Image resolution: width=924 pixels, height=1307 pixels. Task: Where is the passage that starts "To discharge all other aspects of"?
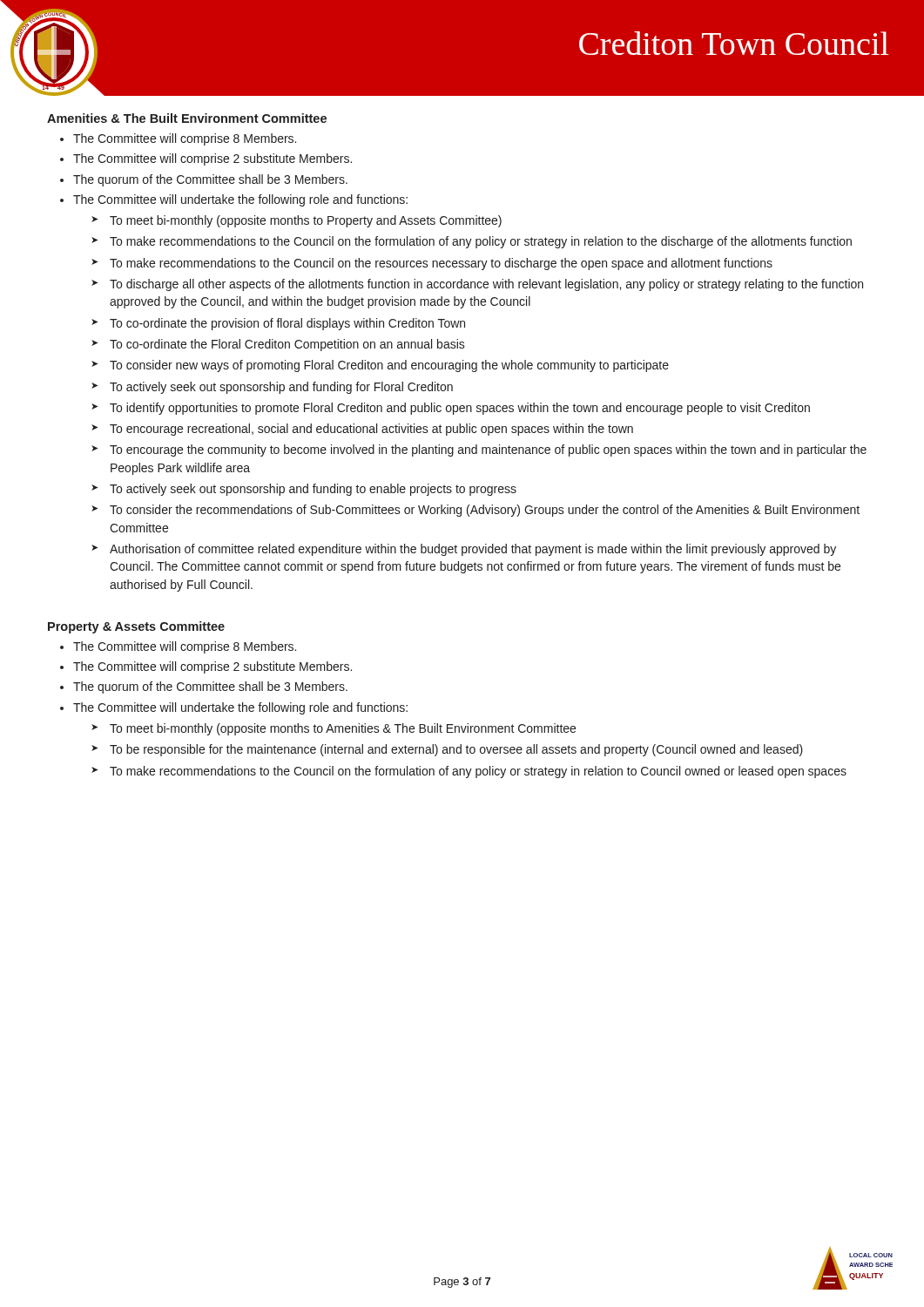(487, 293)
